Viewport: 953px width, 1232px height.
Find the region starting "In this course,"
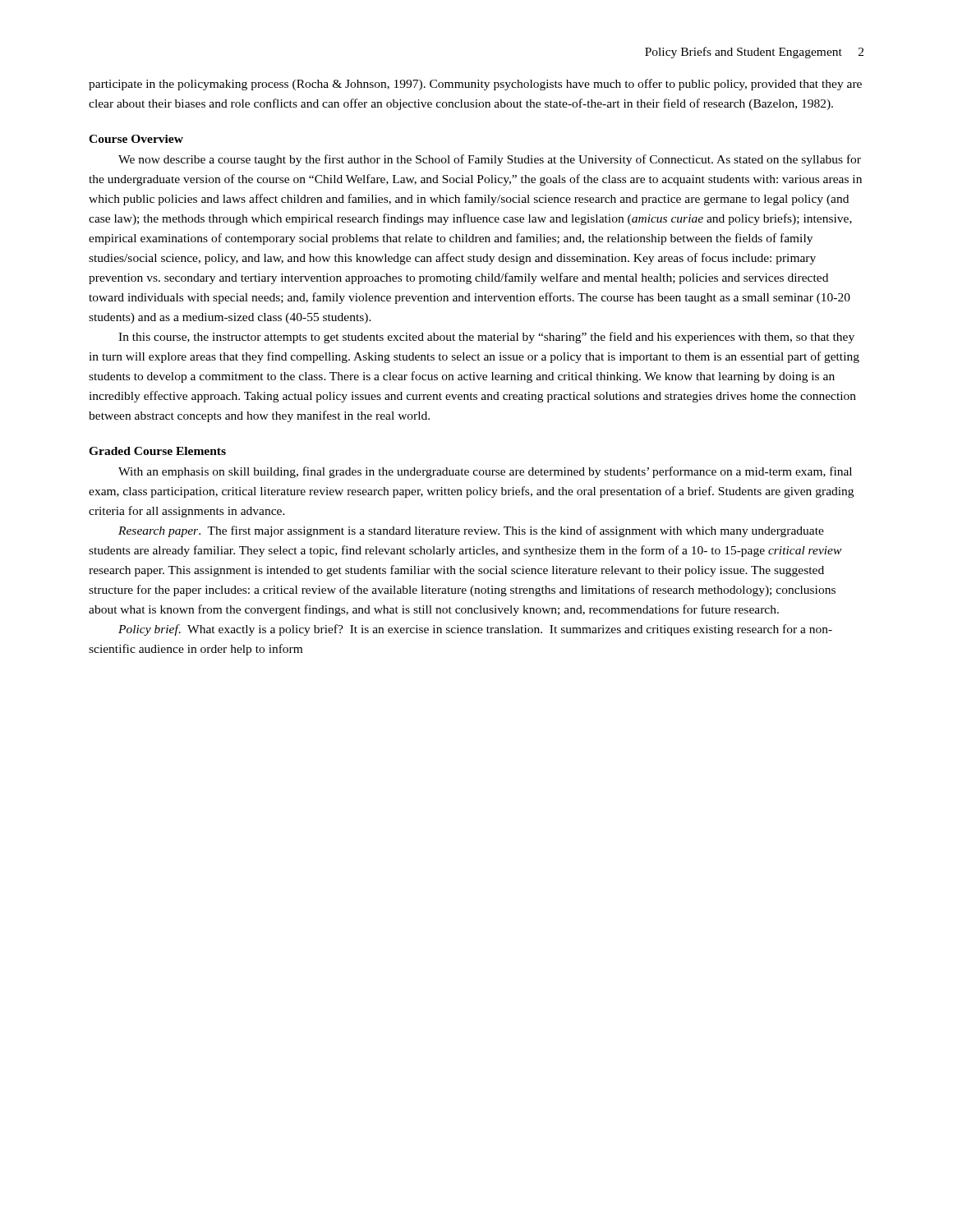tap(474, 376)
